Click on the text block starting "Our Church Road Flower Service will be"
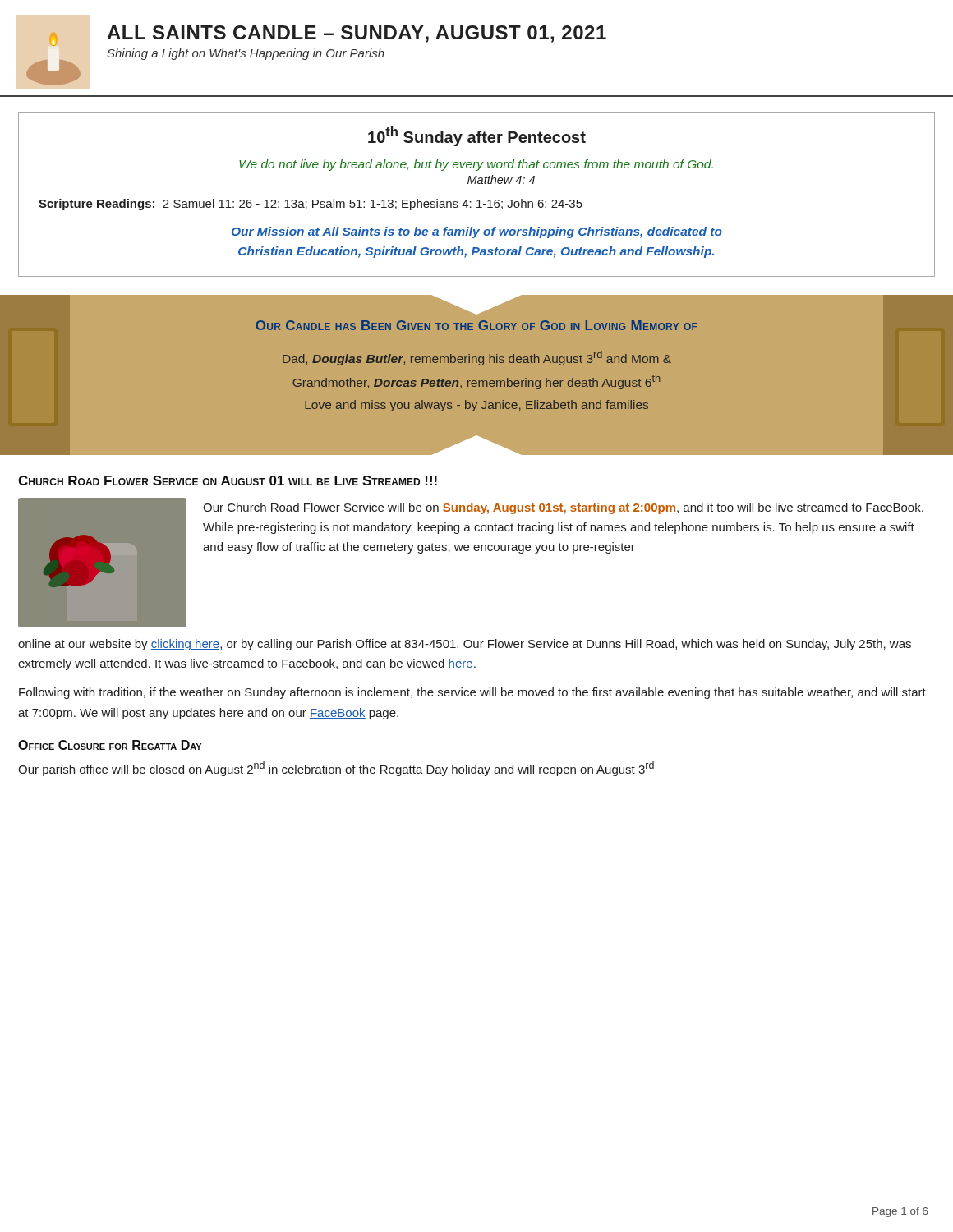 point(564,527)
